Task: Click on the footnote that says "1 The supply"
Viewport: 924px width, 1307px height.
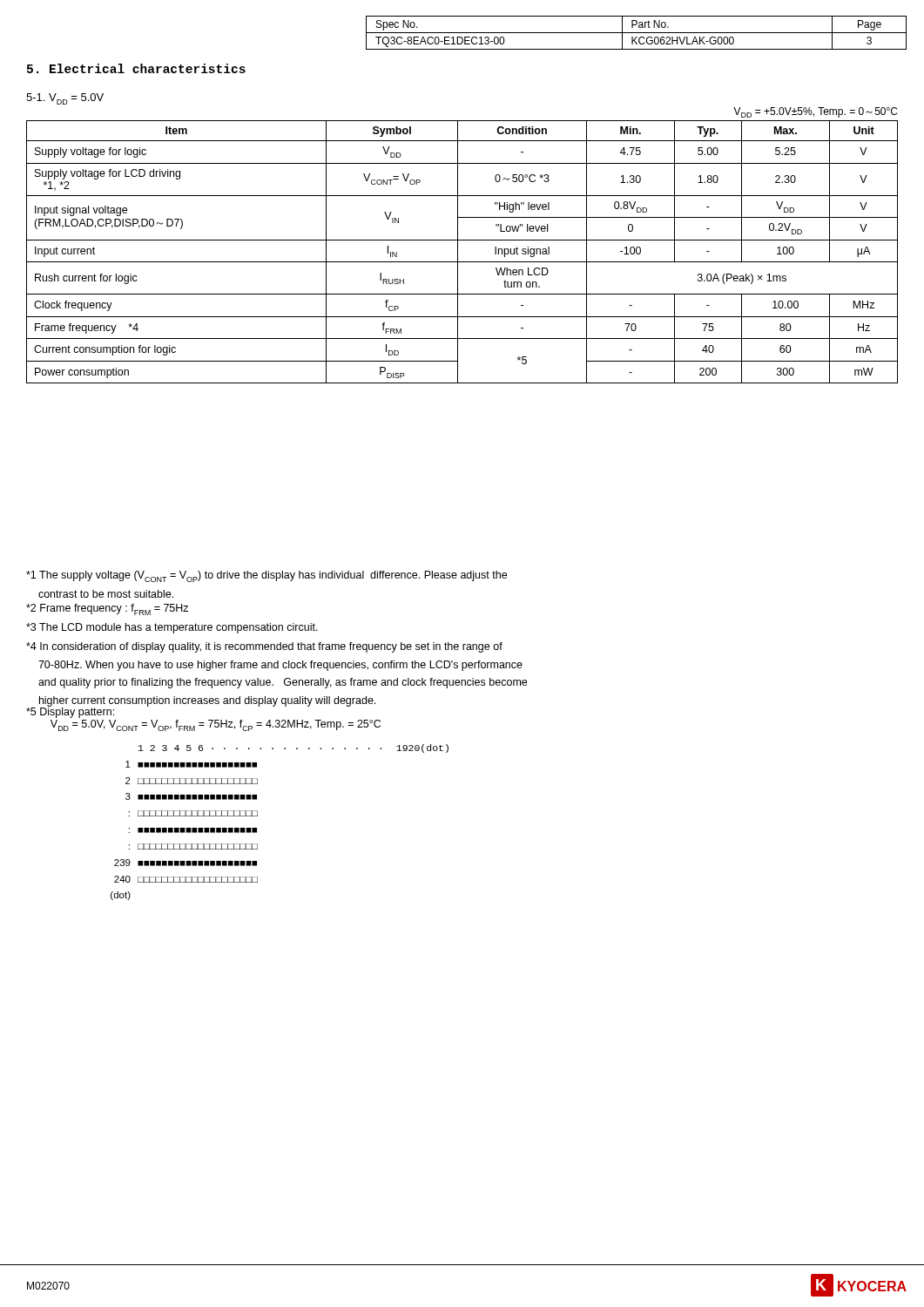Action: pos(267,585)
